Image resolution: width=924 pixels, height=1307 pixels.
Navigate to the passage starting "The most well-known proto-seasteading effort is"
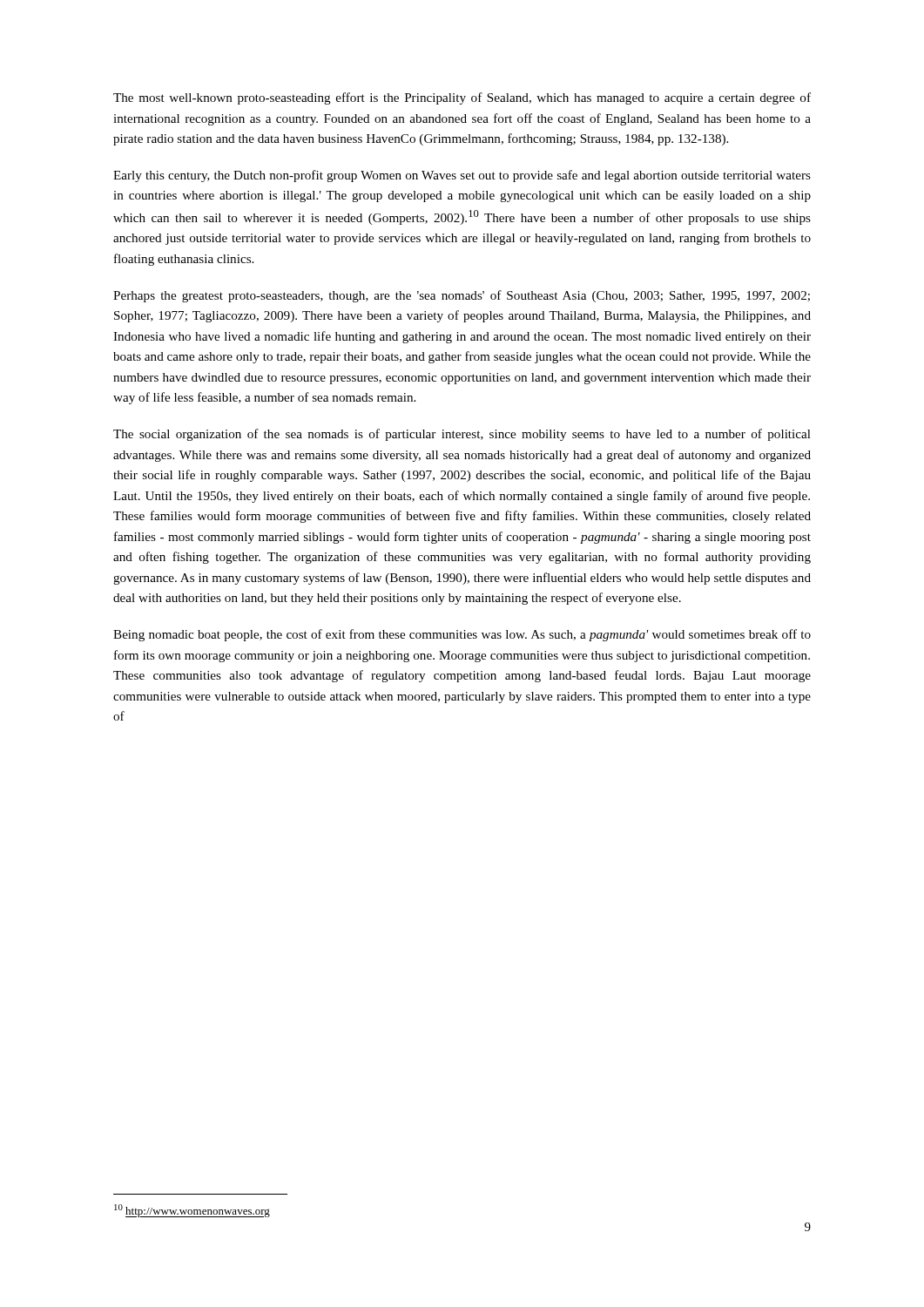click(462, 118)
